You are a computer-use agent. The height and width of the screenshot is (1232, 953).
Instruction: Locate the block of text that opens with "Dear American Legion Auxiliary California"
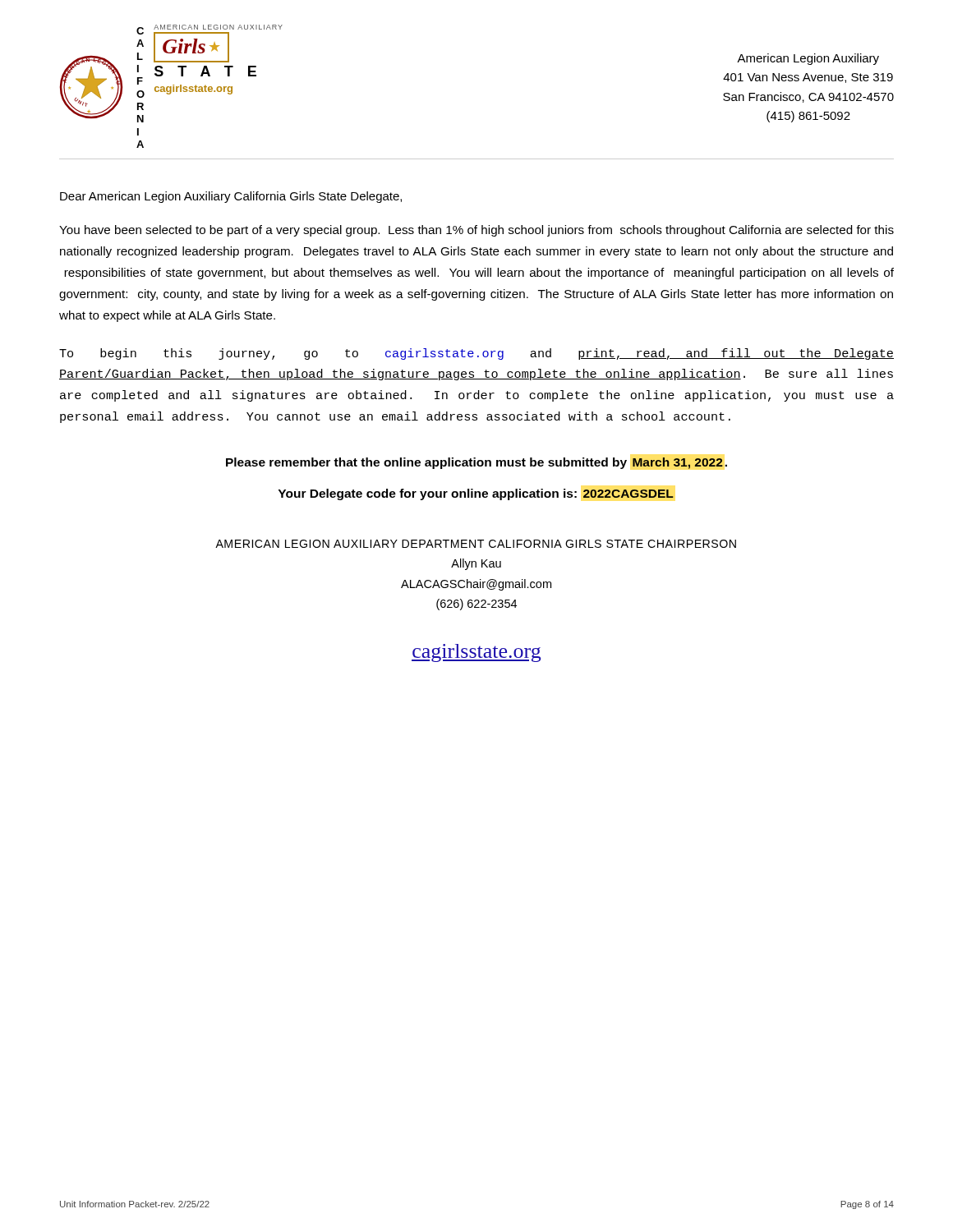click(x=231, y=196)
